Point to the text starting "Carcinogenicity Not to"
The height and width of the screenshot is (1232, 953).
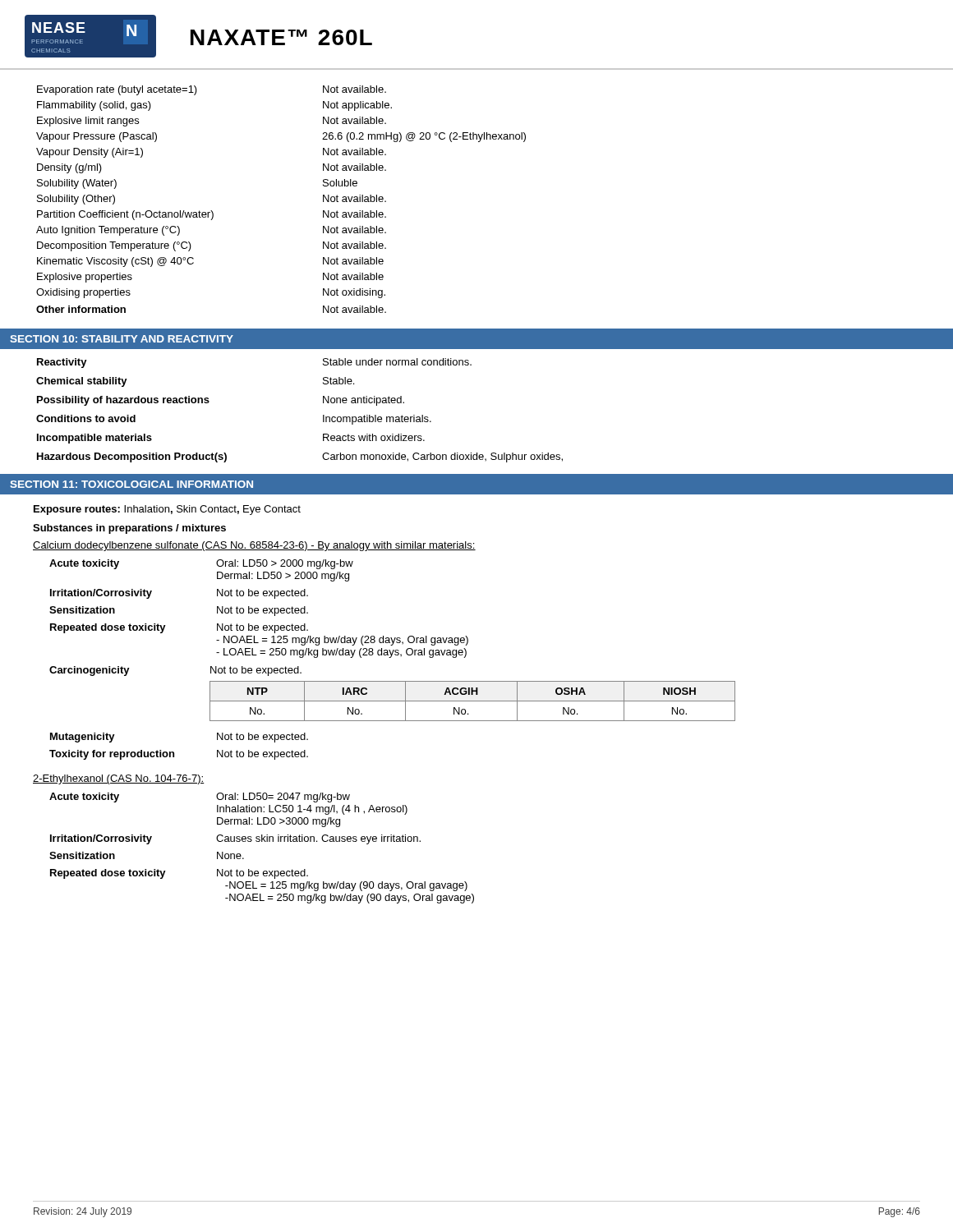pos(86,672)
